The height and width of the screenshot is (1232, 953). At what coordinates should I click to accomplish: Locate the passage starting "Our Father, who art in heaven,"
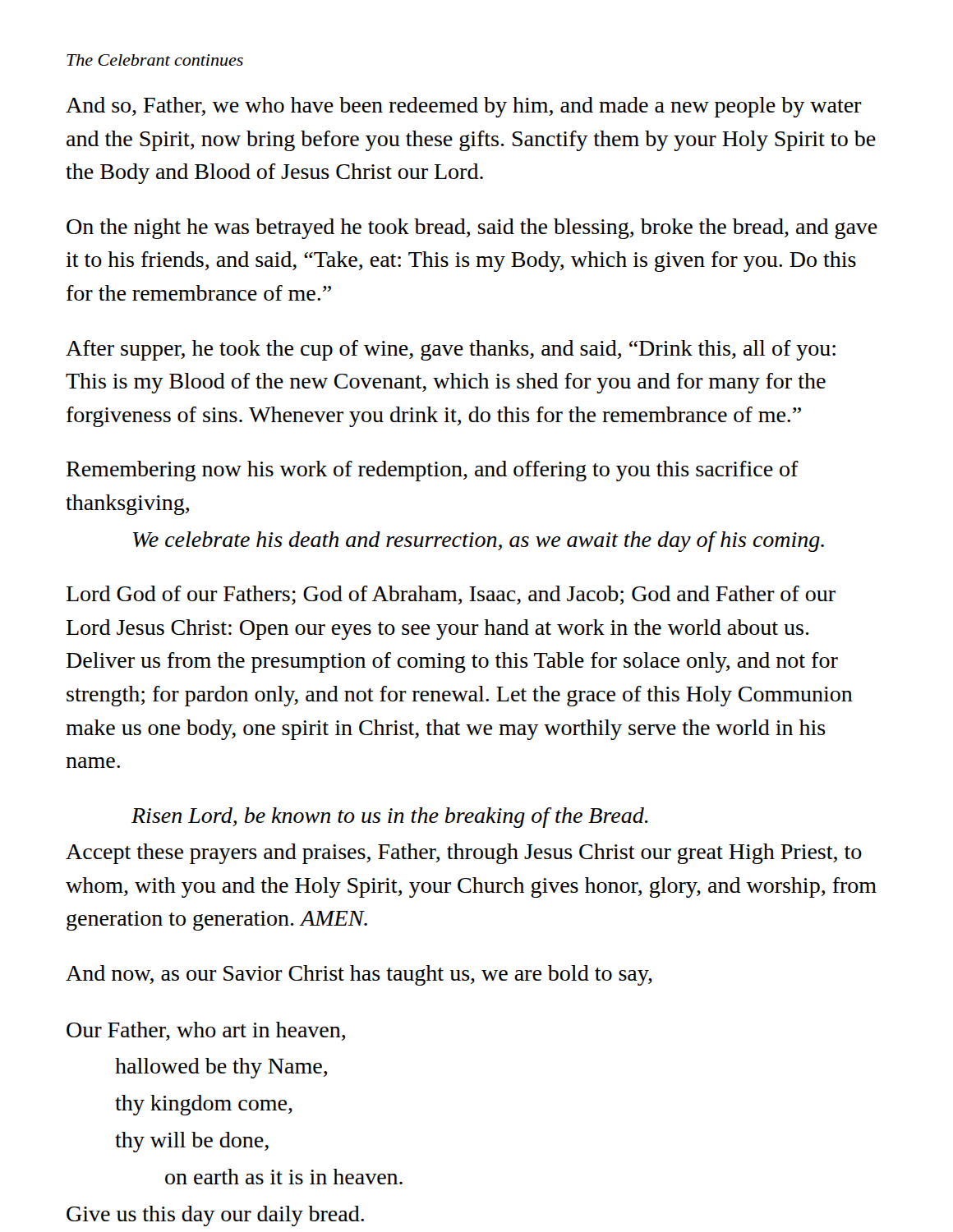tap(235, 1124)
